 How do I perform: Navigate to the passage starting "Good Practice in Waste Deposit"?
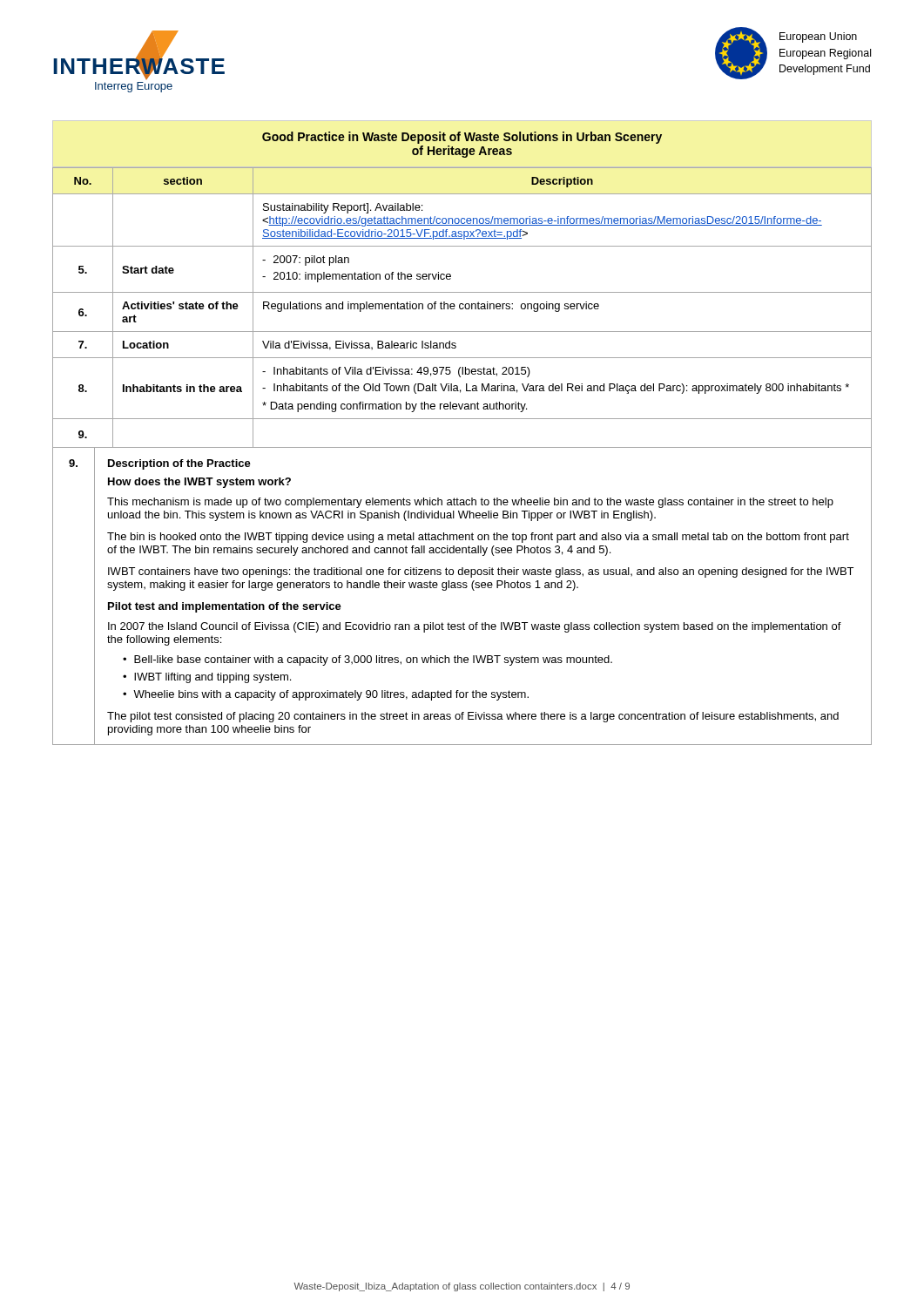(462, 144)
